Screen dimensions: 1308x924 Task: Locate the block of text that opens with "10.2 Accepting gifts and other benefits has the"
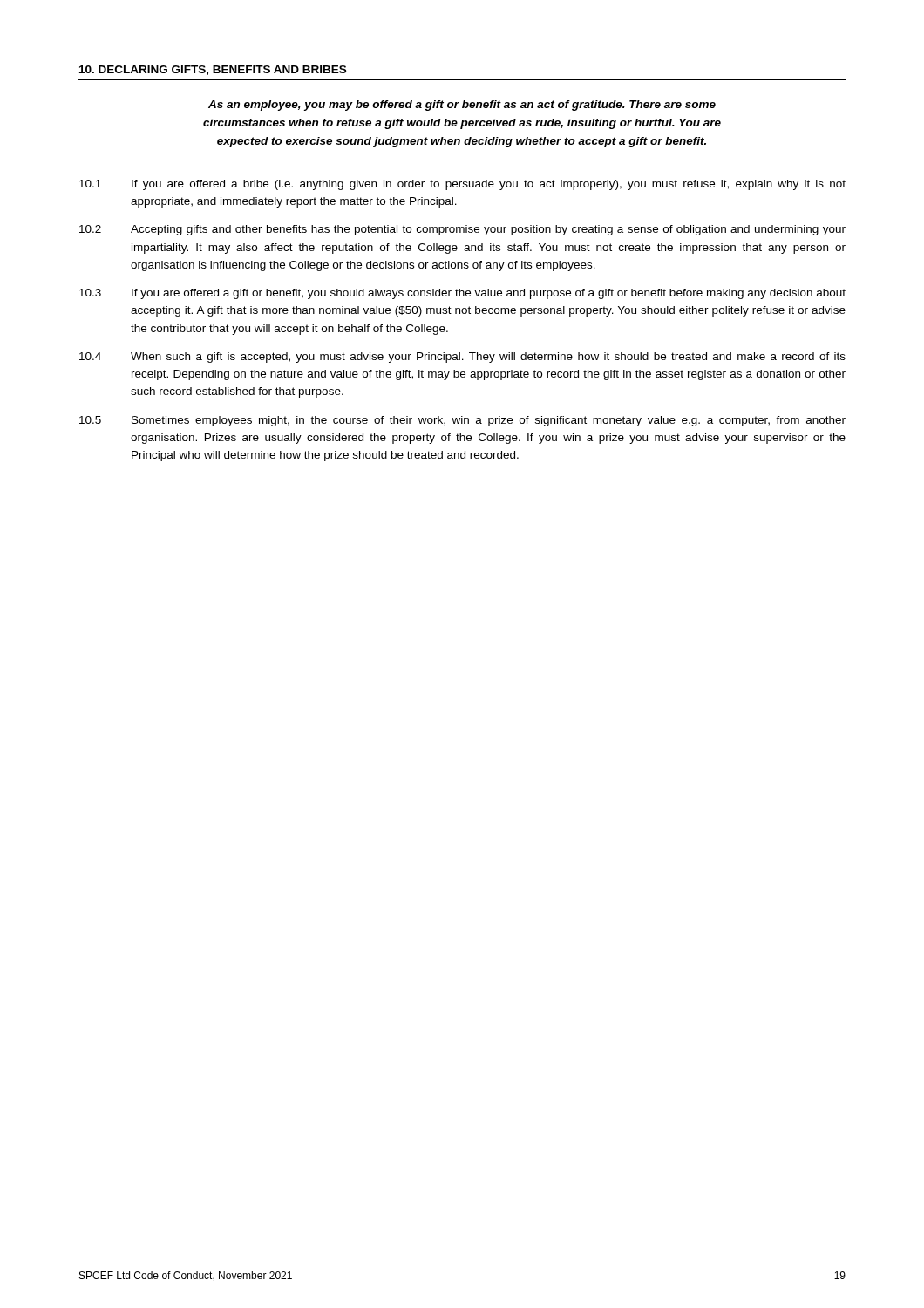coord(462,247)
